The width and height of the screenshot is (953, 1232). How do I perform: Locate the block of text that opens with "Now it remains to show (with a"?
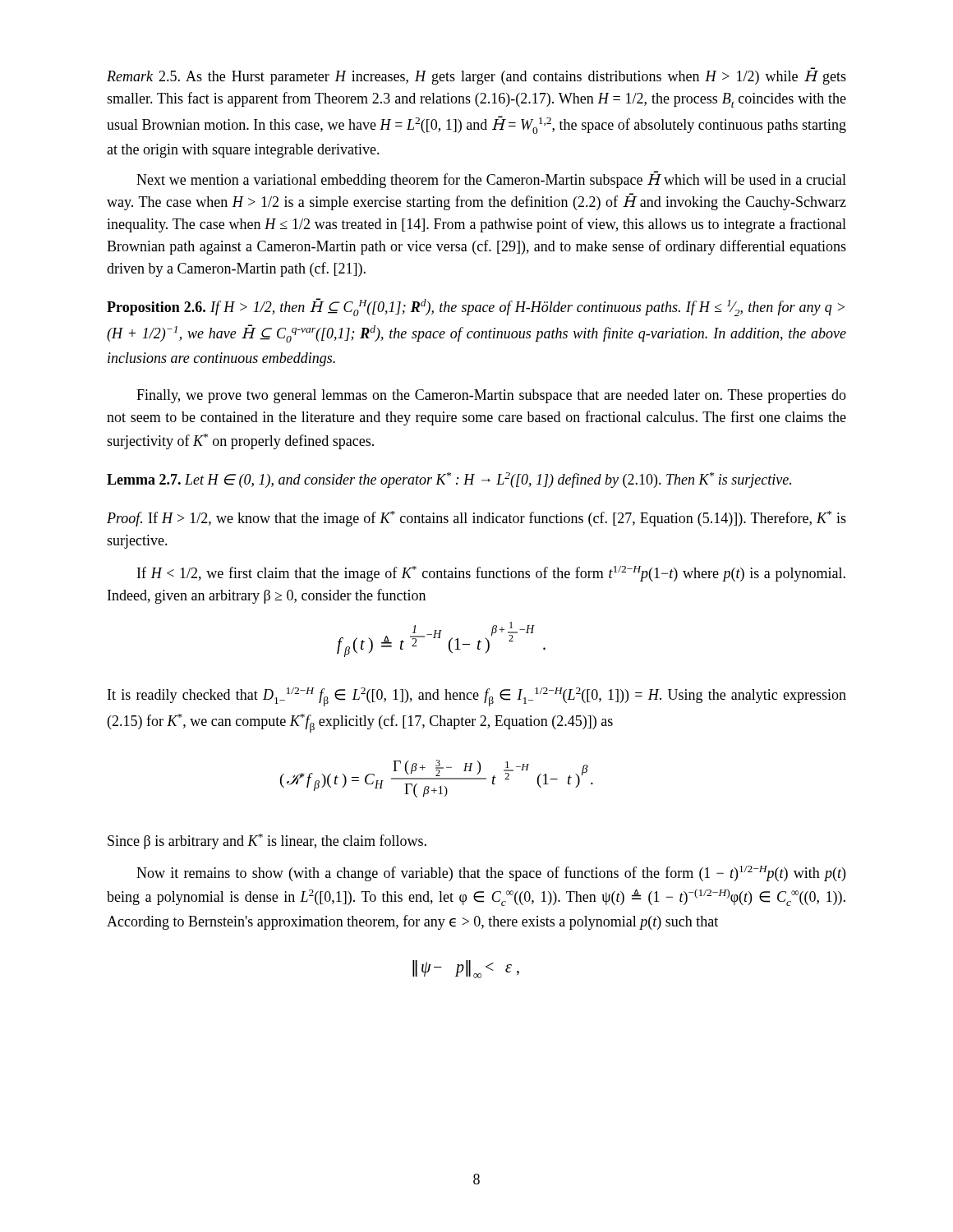pyautogui.click(x=476, y=897)
